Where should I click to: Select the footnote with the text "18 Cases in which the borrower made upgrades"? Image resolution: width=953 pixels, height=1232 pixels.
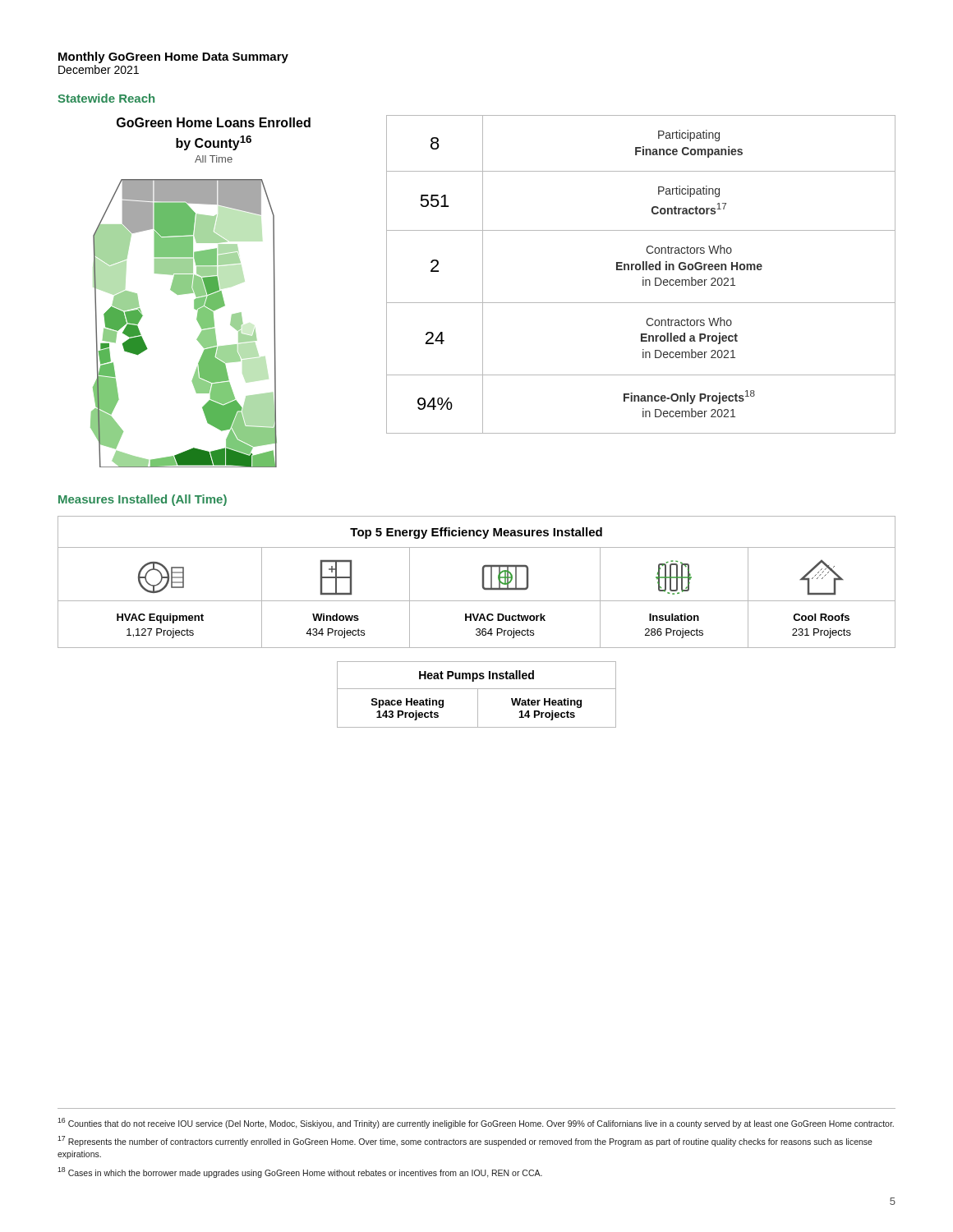300,1171
